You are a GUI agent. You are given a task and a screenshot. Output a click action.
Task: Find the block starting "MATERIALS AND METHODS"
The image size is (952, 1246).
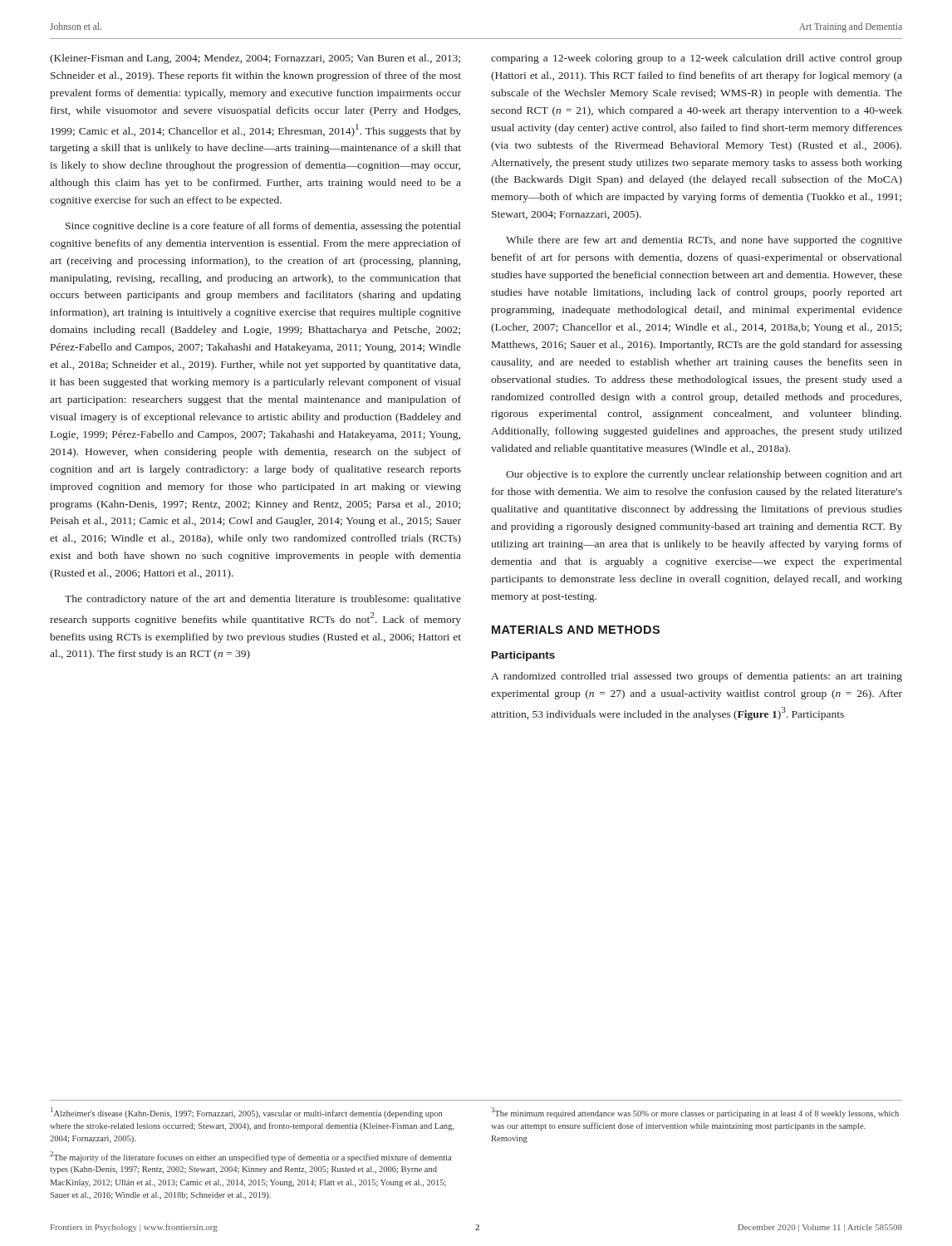click(x=576, y=629)
